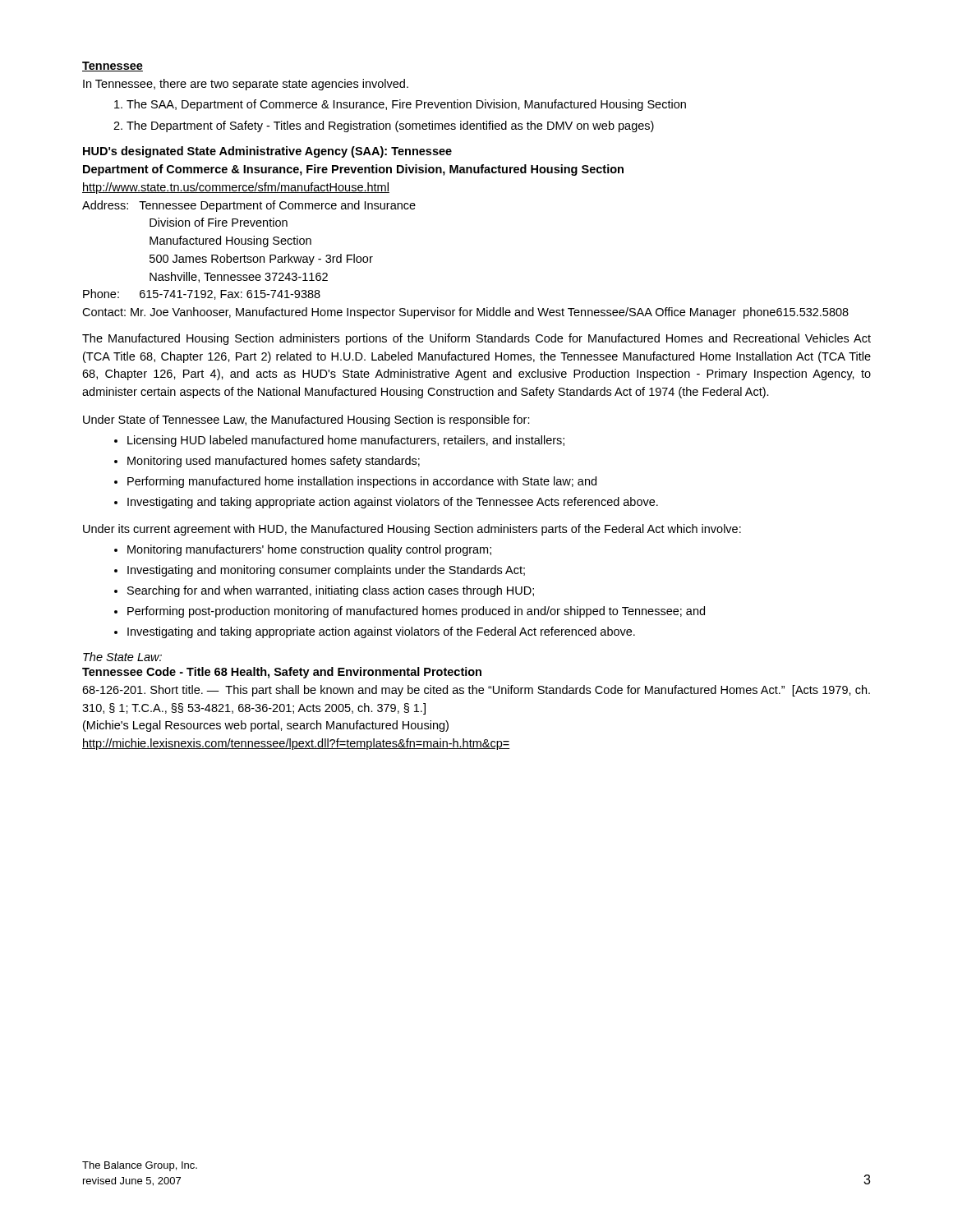Screen dimensions: 1232x953
Task: Click on the text block that reads "Under State of Tennessee"
Action: [306, 420]
